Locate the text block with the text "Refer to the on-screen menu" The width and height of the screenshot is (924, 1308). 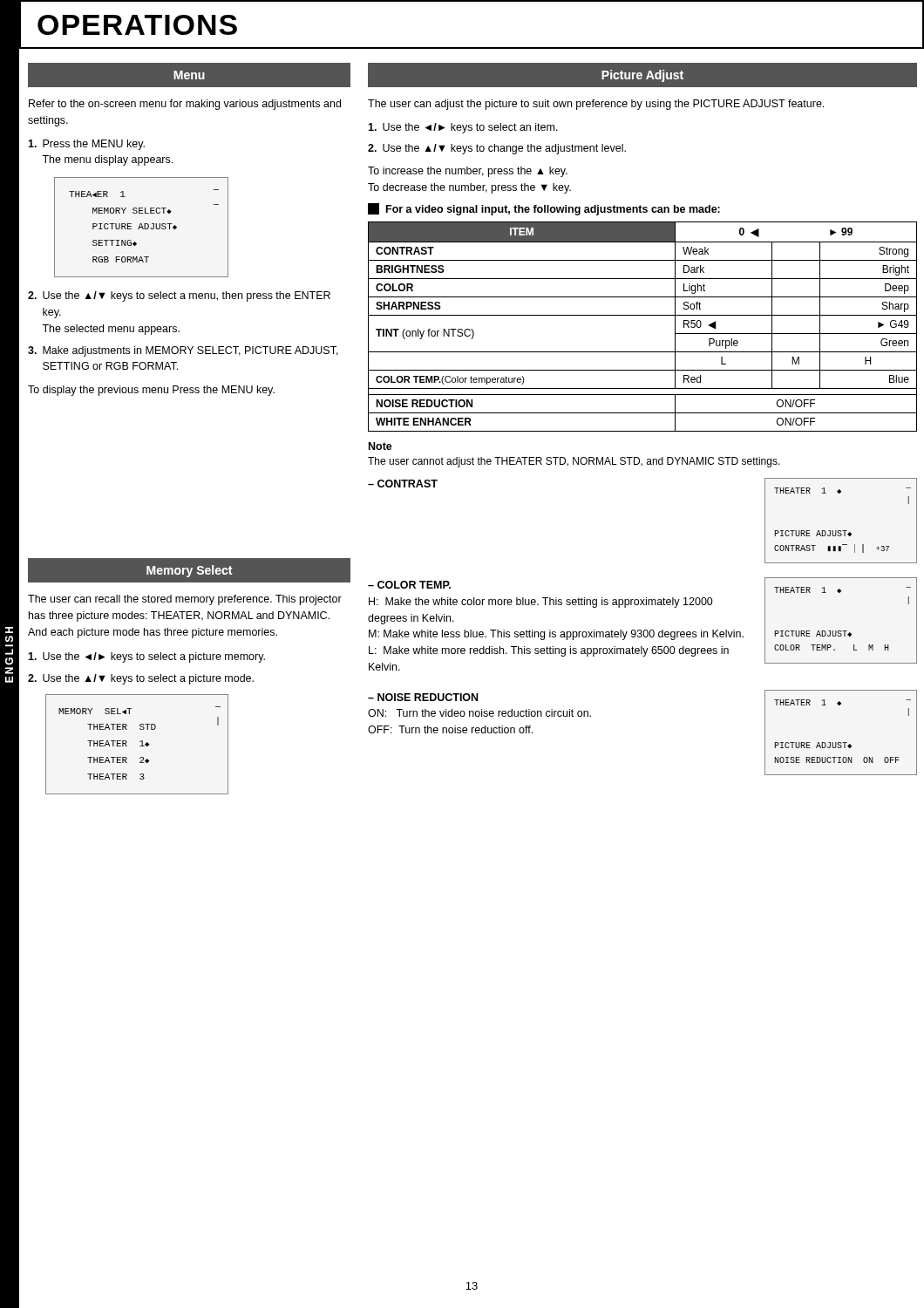point(185,112)
